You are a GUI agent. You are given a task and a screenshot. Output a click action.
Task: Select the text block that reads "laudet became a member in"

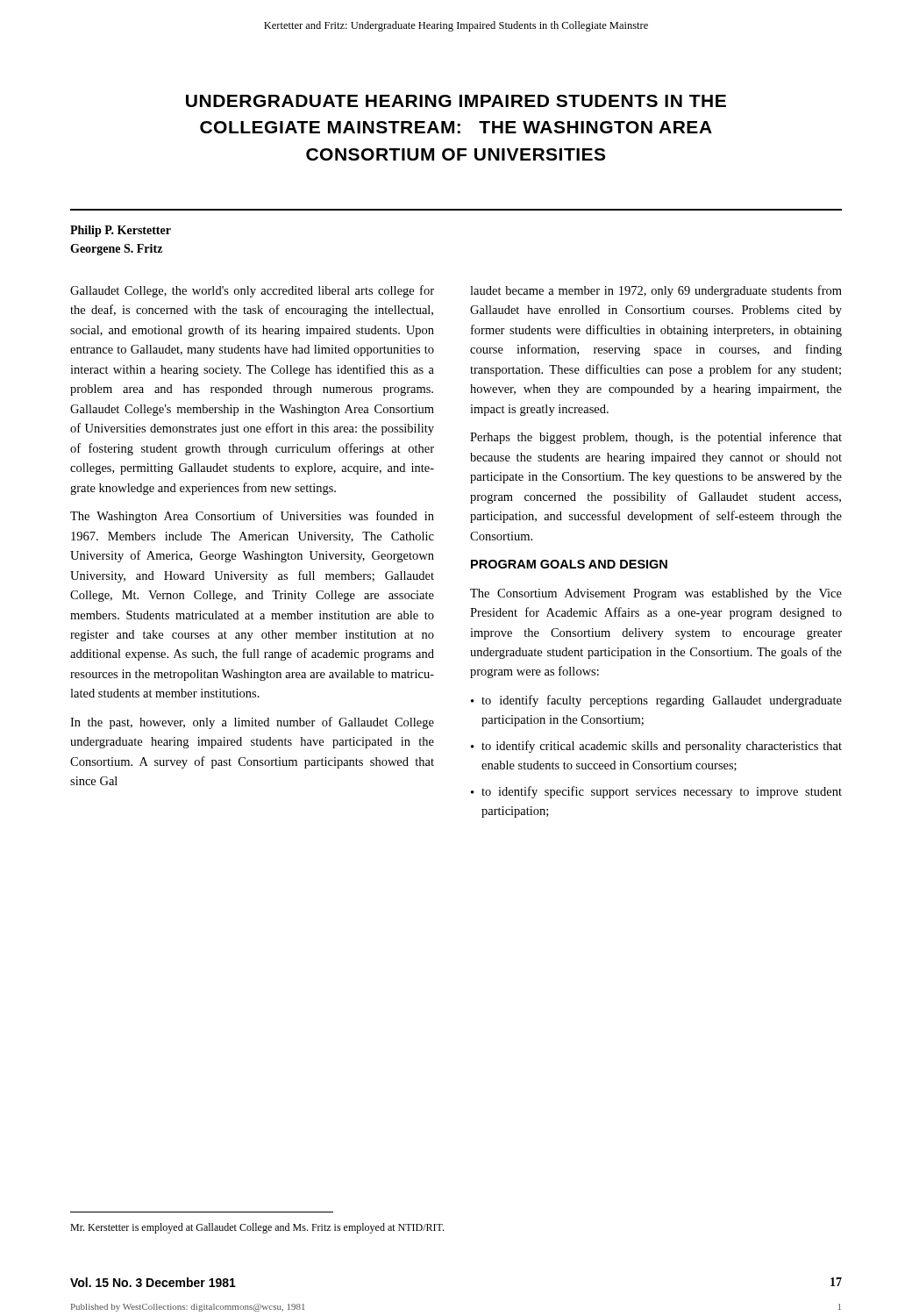[656, 350]
